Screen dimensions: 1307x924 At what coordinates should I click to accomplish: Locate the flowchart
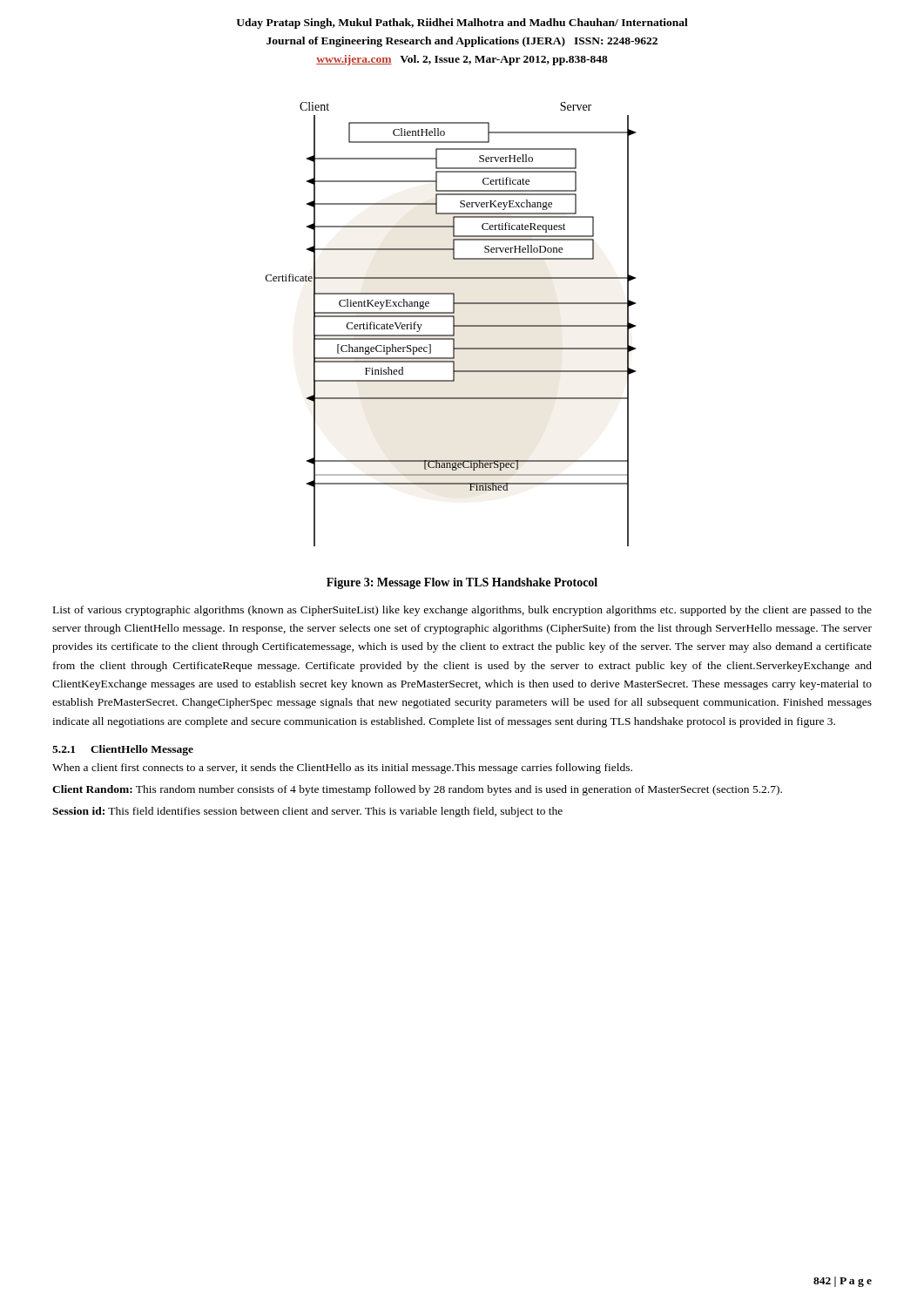tap(462, 328)
